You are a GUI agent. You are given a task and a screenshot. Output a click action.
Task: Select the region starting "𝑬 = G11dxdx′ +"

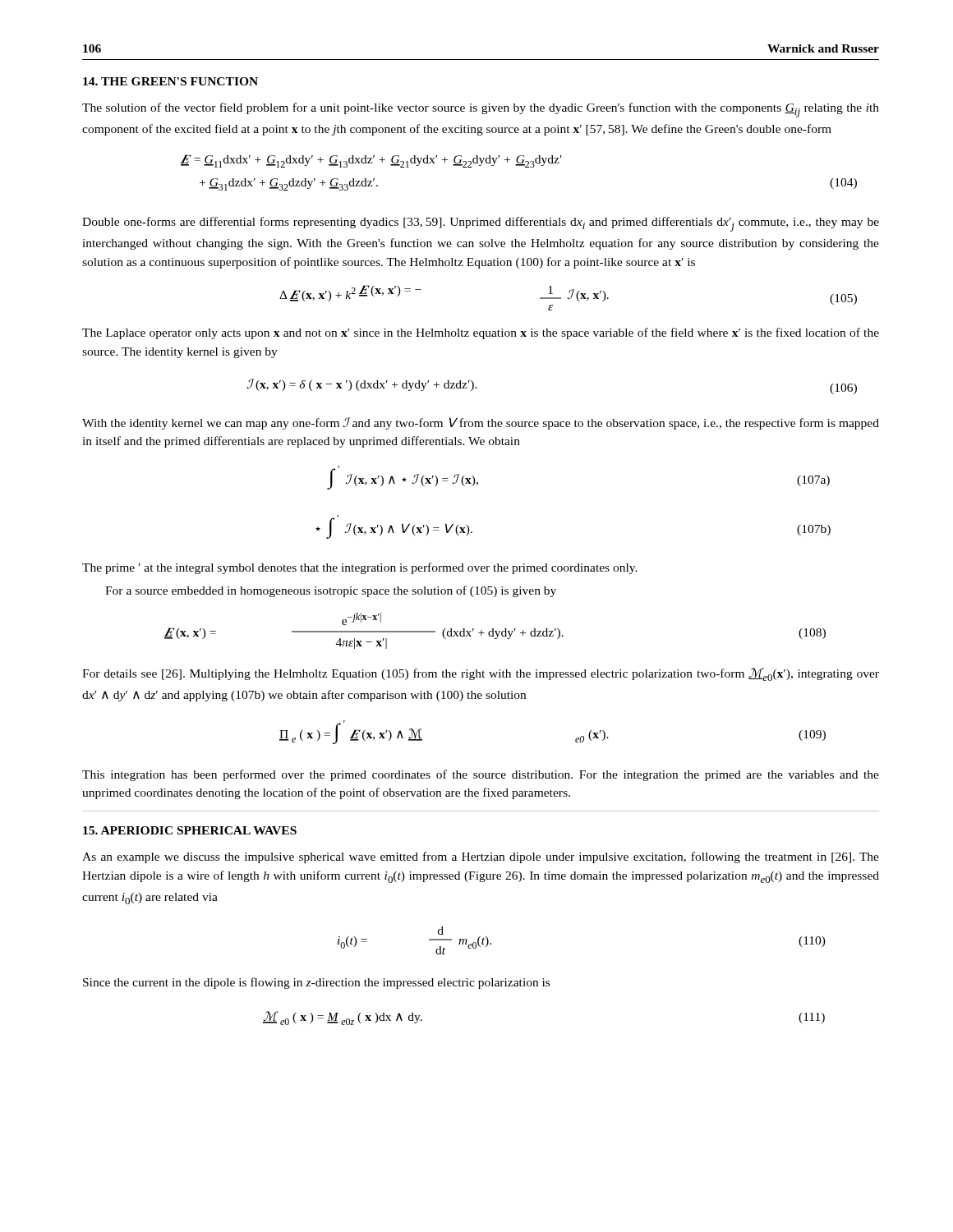click(476, 175)
